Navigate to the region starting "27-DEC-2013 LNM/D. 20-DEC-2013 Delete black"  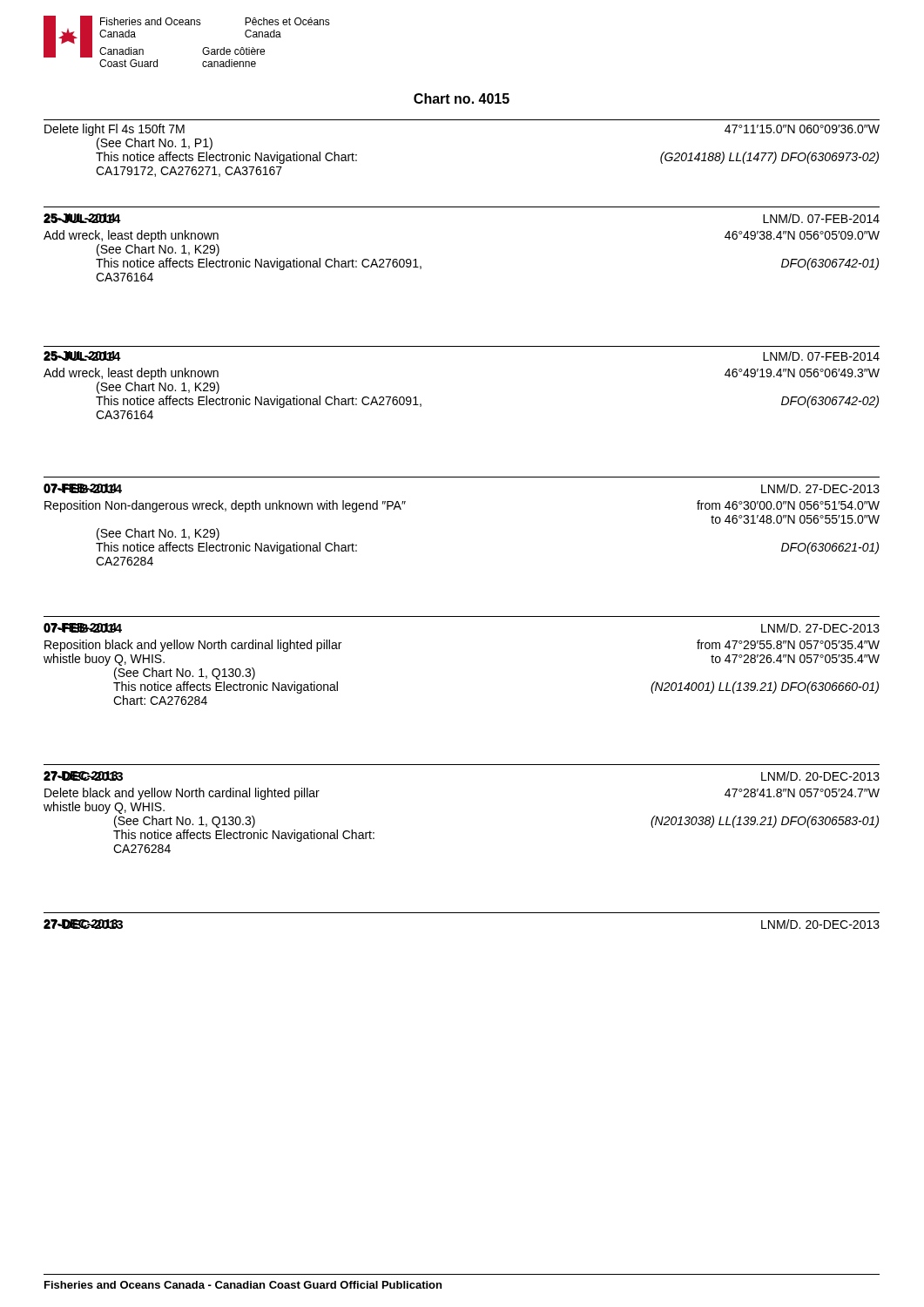point(83,776)
